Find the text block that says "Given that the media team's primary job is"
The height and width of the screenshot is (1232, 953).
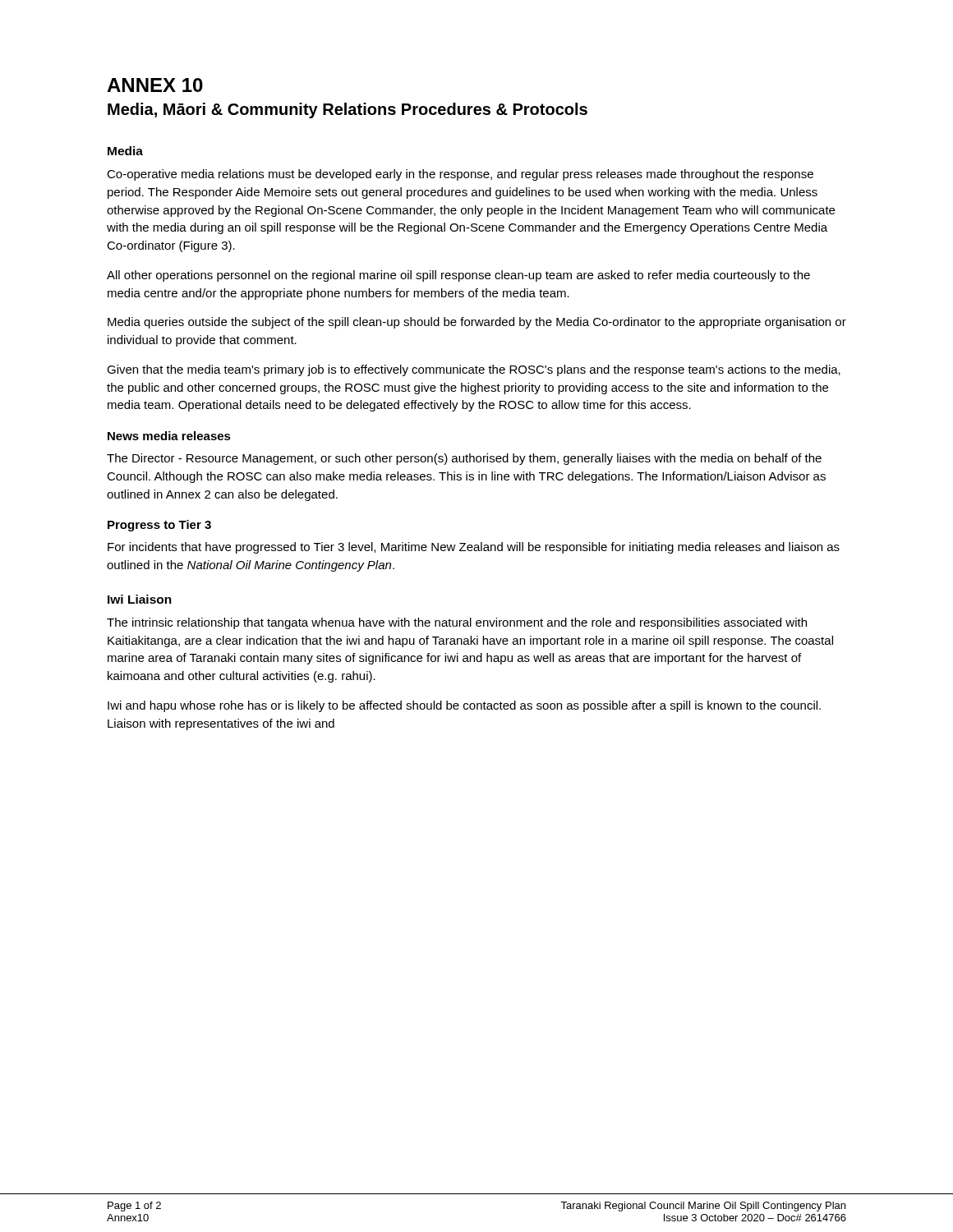pyautogui.click(x=476, y=387)
